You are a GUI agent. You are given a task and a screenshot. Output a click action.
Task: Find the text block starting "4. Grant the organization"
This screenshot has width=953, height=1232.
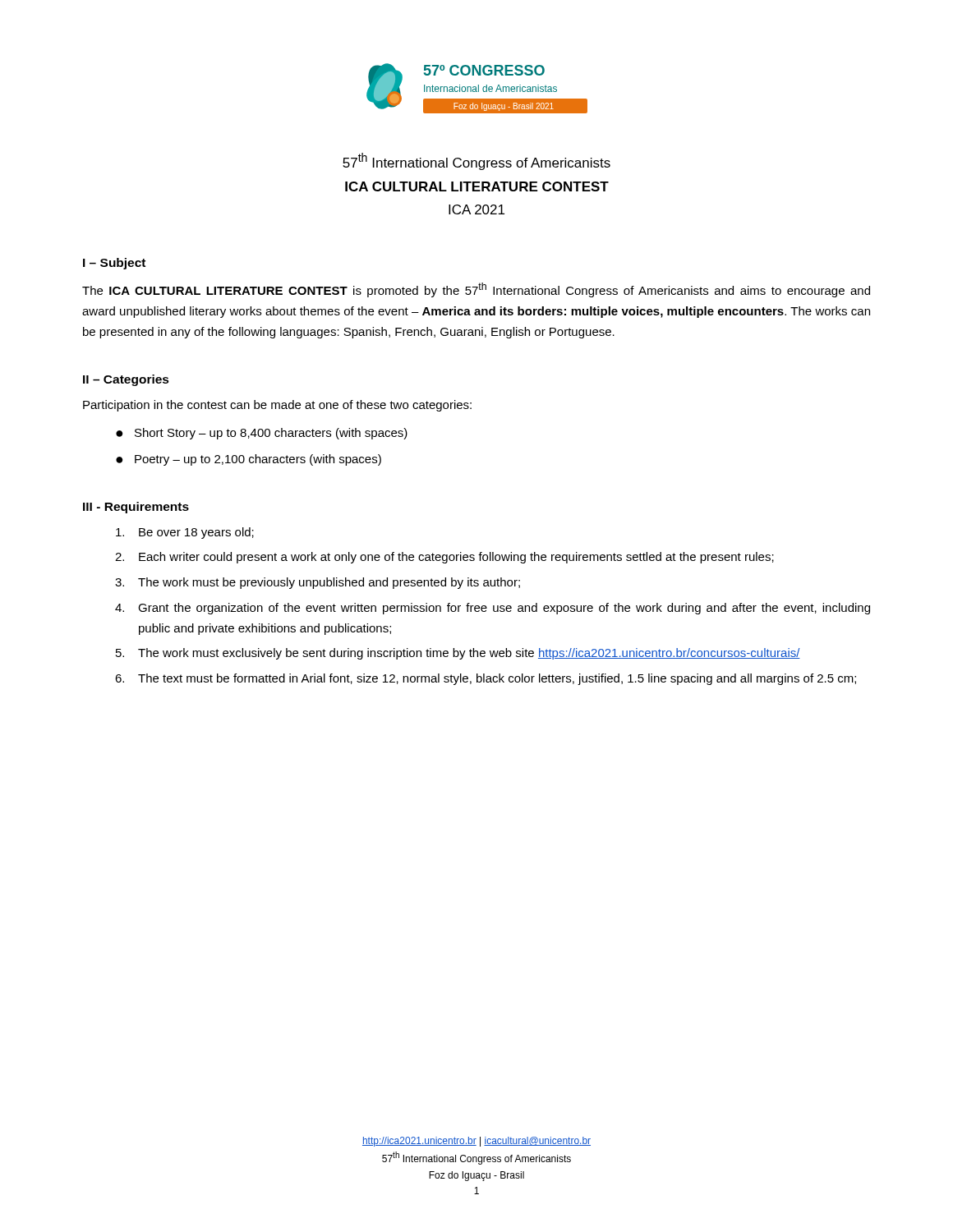493,618
